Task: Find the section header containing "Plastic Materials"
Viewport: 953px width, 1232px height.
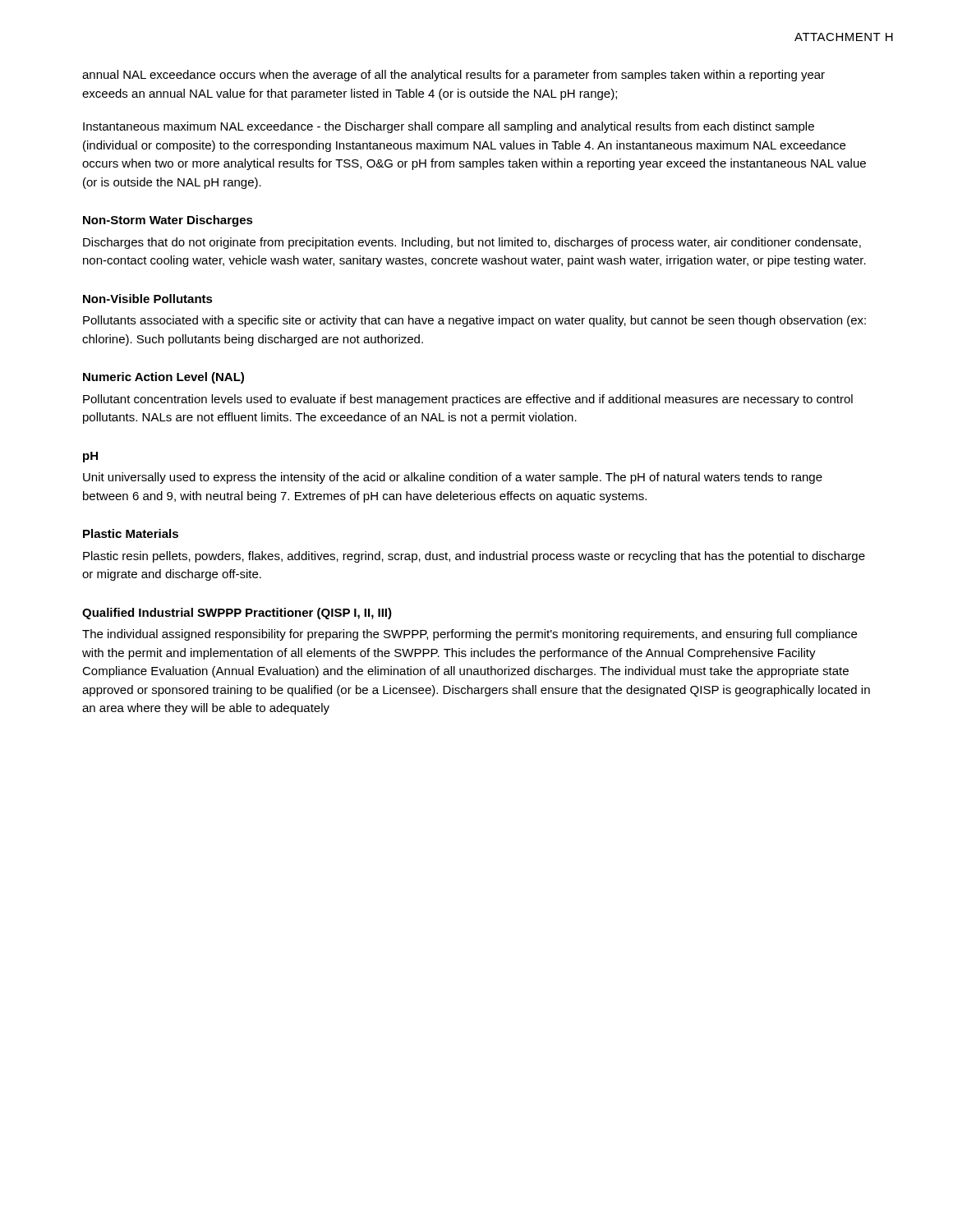Action: [130, 533]
